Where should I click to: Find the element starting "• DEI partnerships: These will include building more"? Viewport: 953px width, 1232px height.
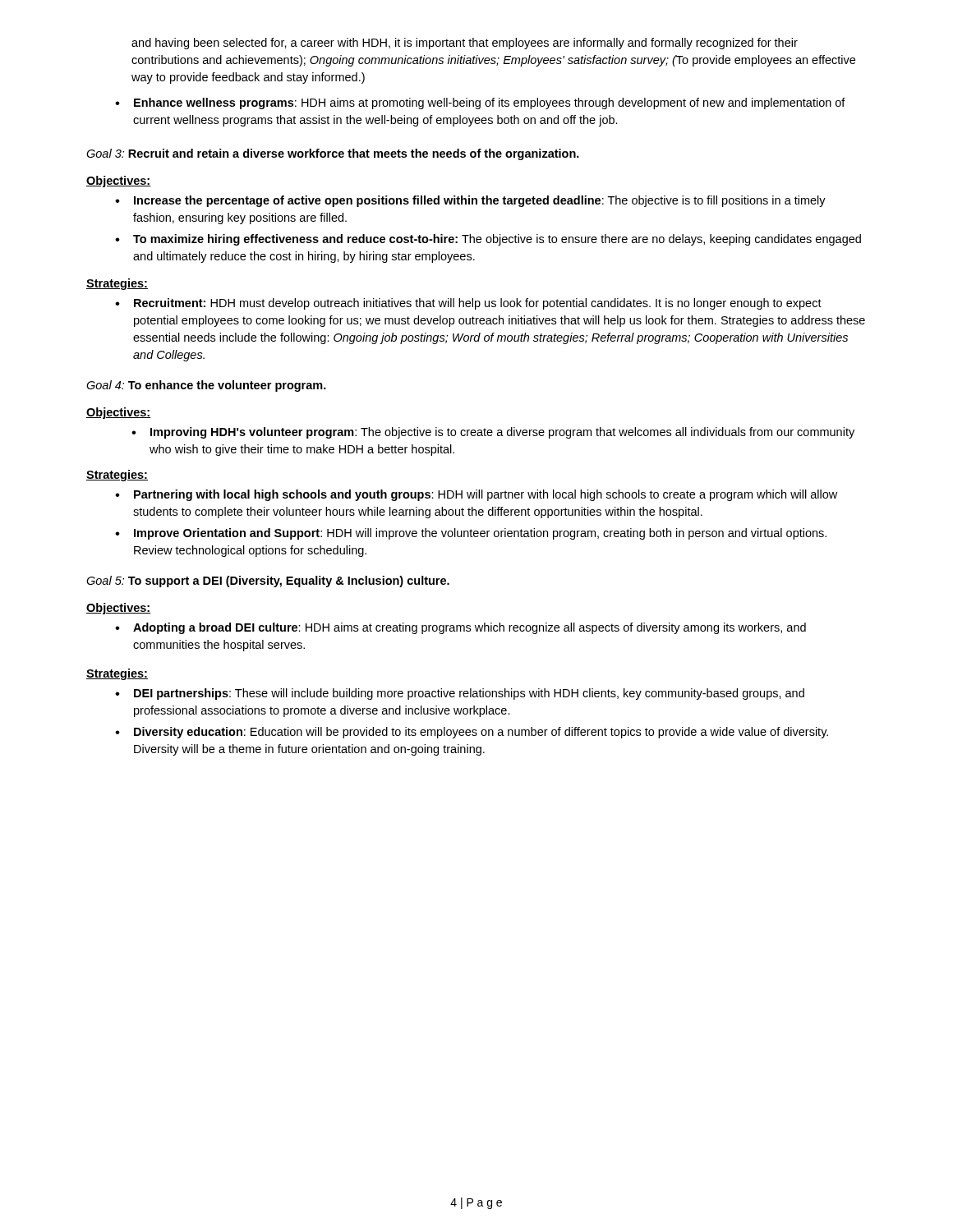pyautogui.click(x=491, y=703)
